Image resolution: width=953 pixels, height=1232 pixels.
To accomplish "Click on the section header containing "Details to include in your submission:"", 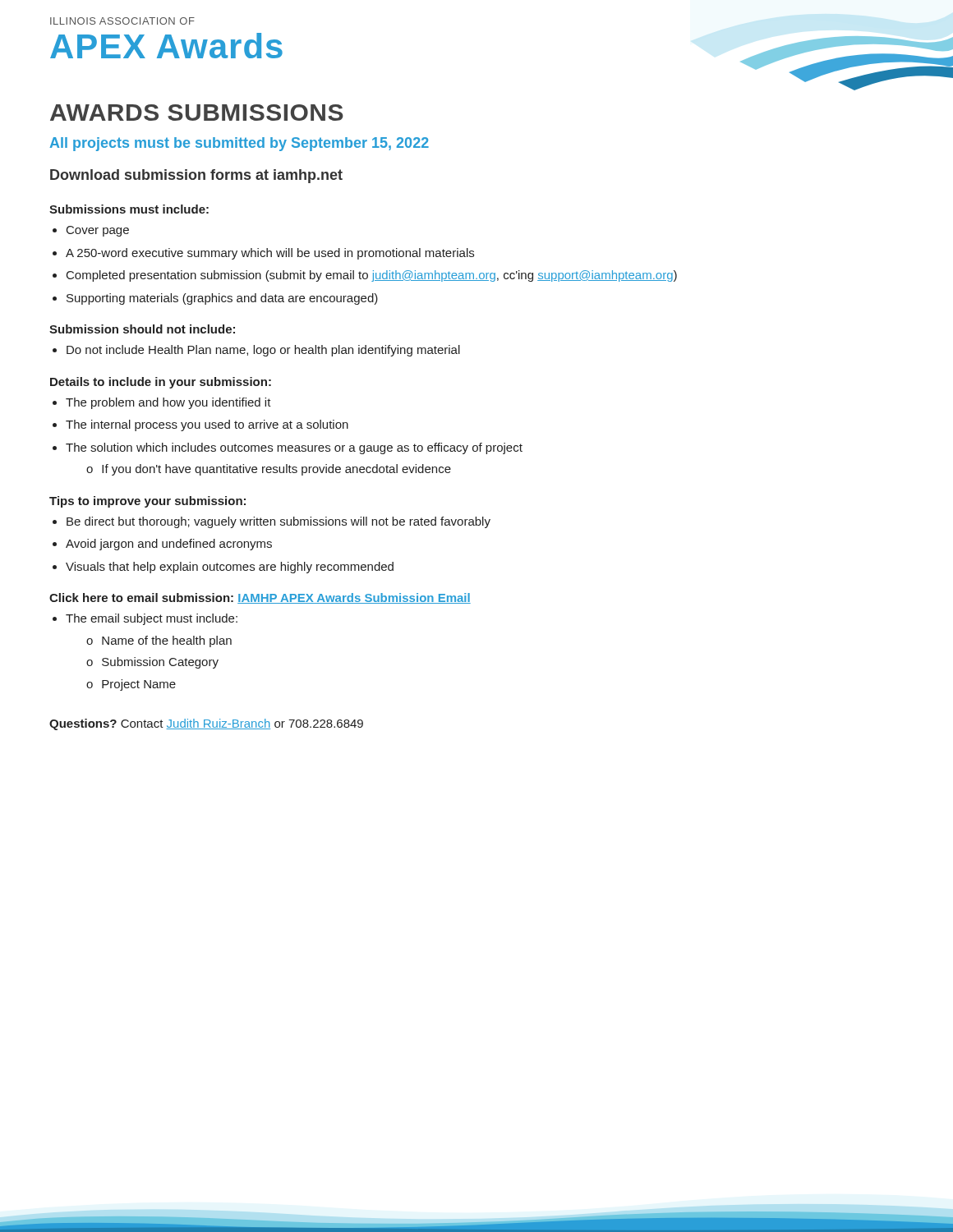I will tap(161, 383).
